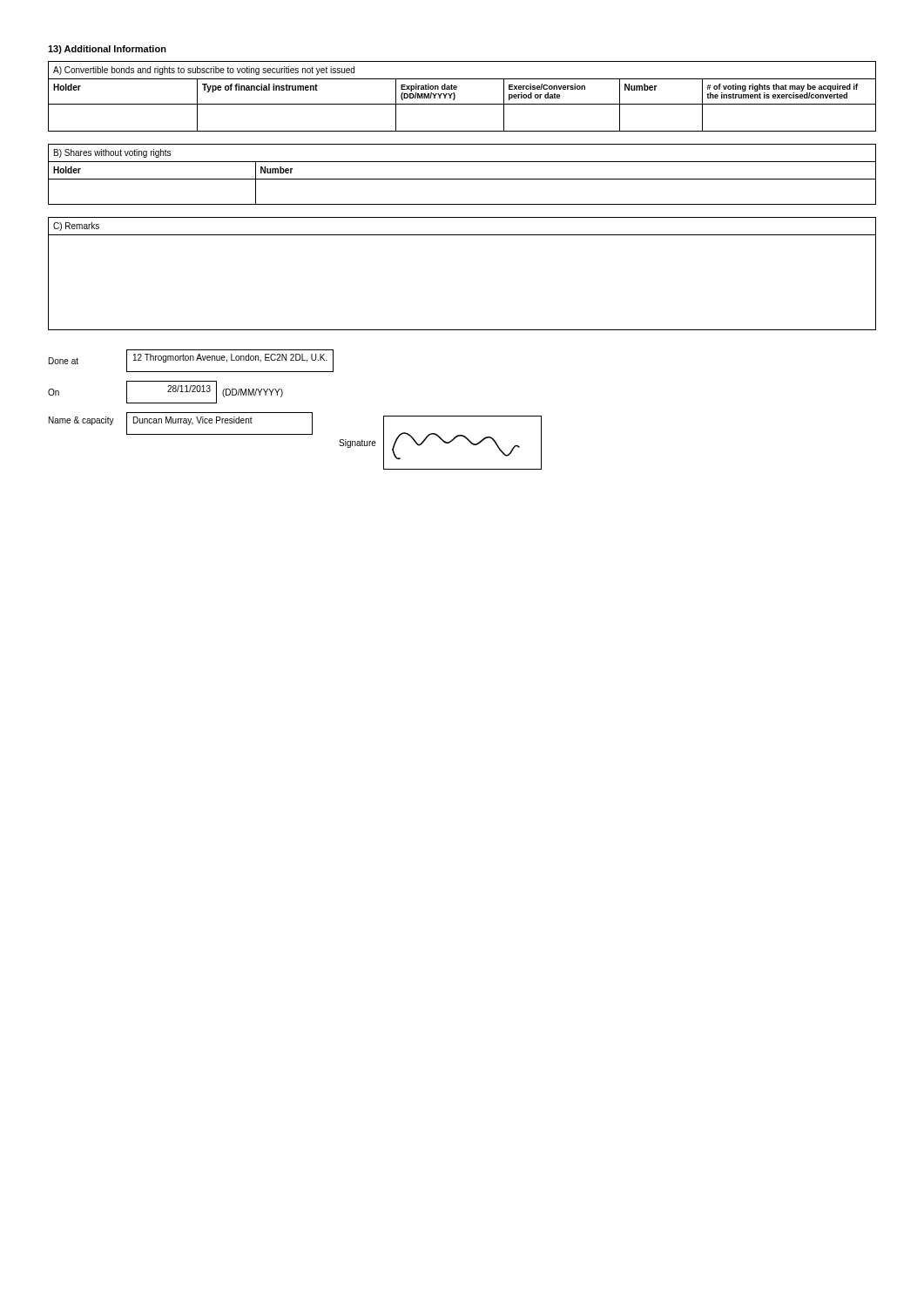The height and width of the screenshot is (1307, 924).
Task: Select the table that reads "B) Shares without voting rights"
Action: tap(462, 174)
